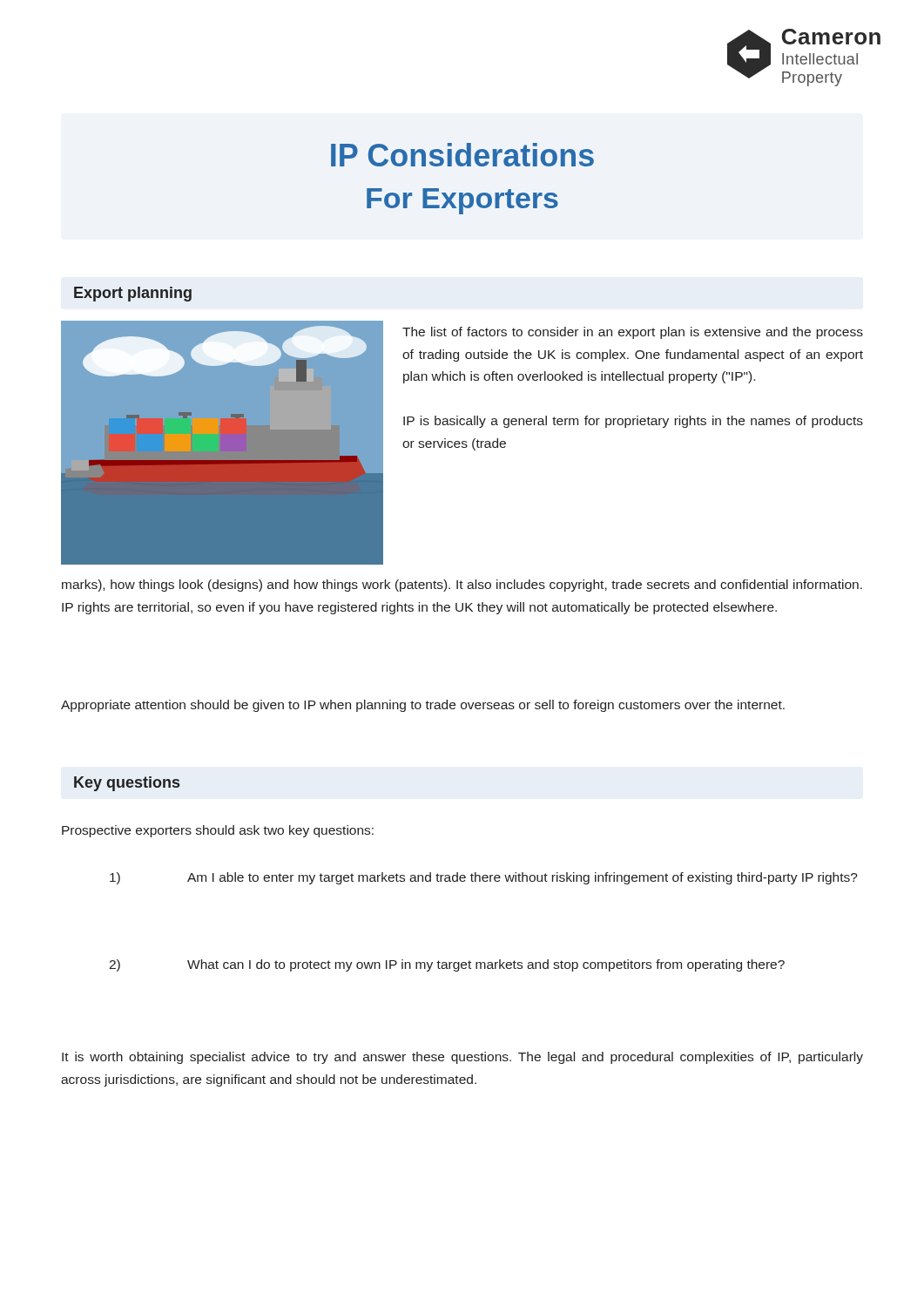
Task: Locate the block of text that opens with "It is worth obtaining specialist"
Action: 462,1068
